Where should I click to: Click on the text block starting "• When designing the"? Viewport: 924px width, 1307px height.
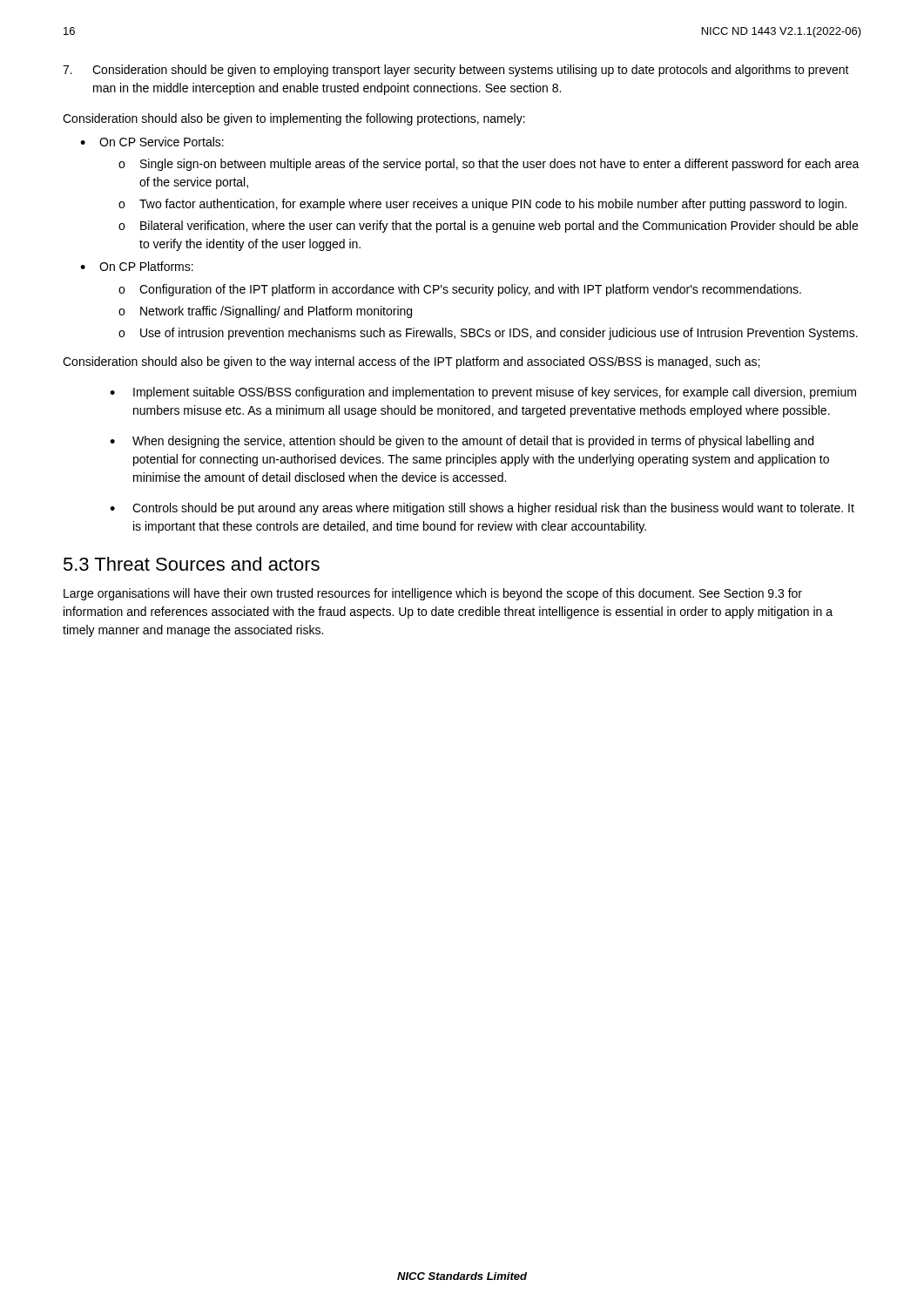coord(486,459)
